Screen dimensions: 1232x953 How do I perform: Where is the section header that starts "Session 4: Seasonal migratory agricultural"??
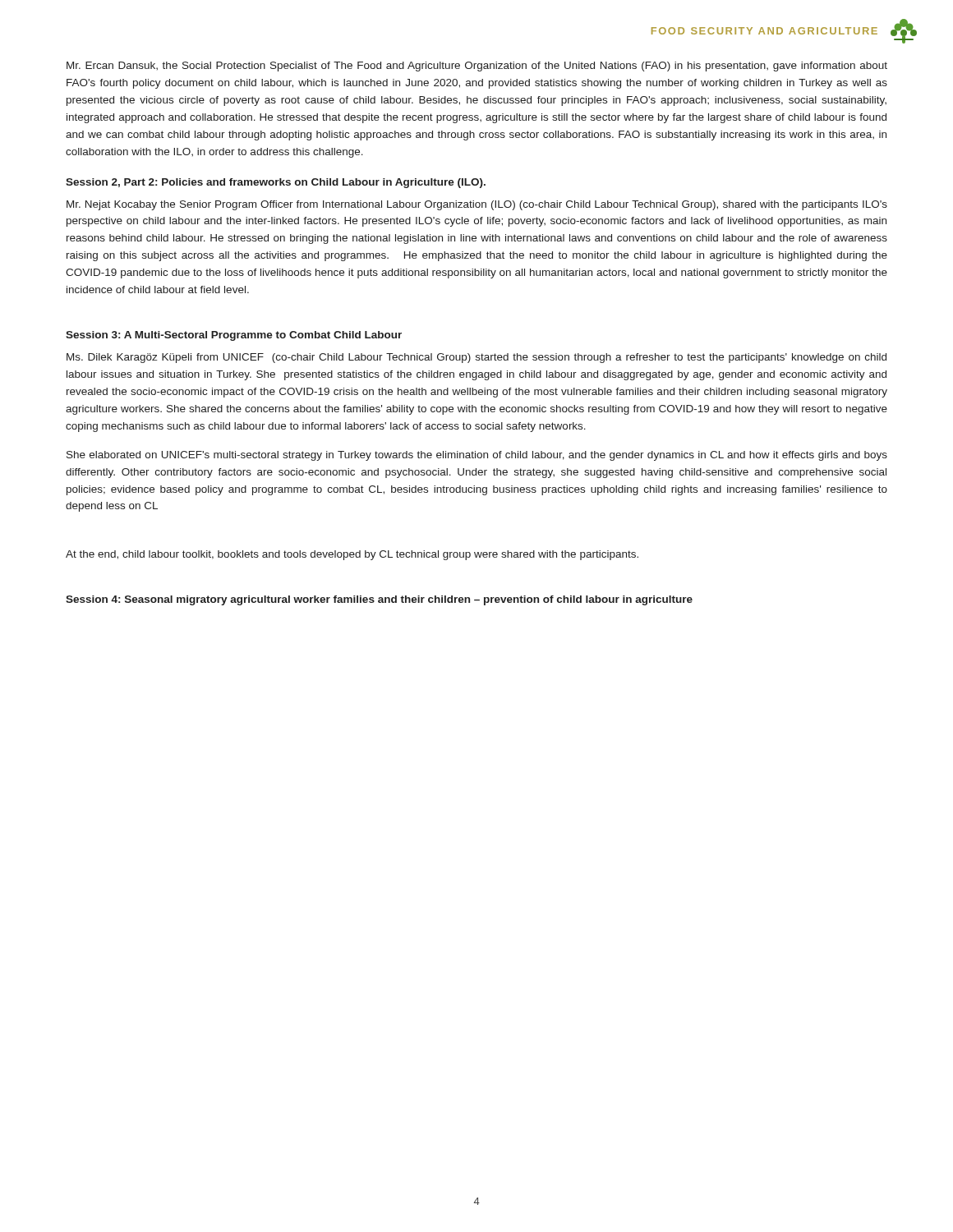[x=379, y=599]
